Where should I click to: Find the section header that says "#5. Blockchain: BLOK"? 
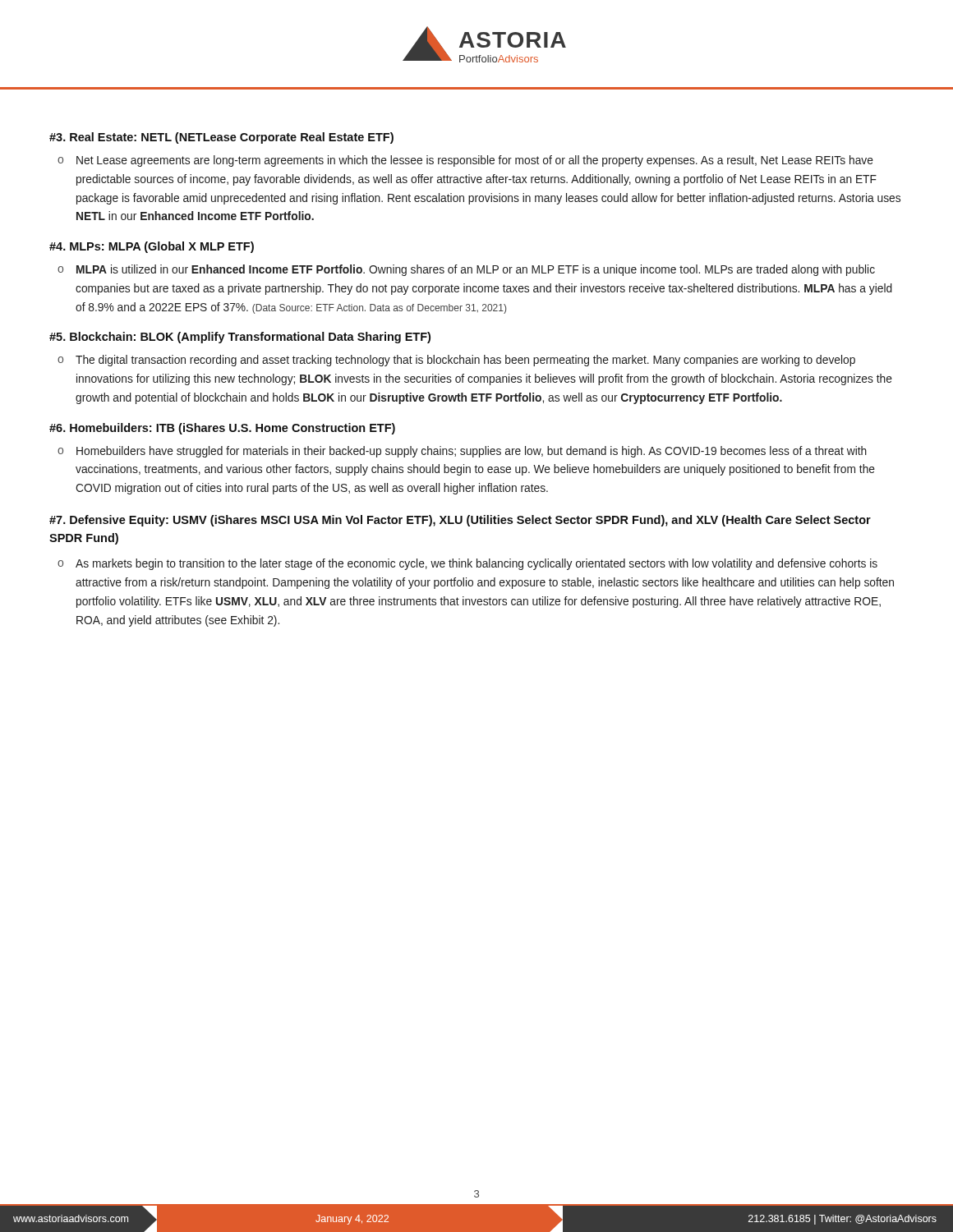[240, 337]
